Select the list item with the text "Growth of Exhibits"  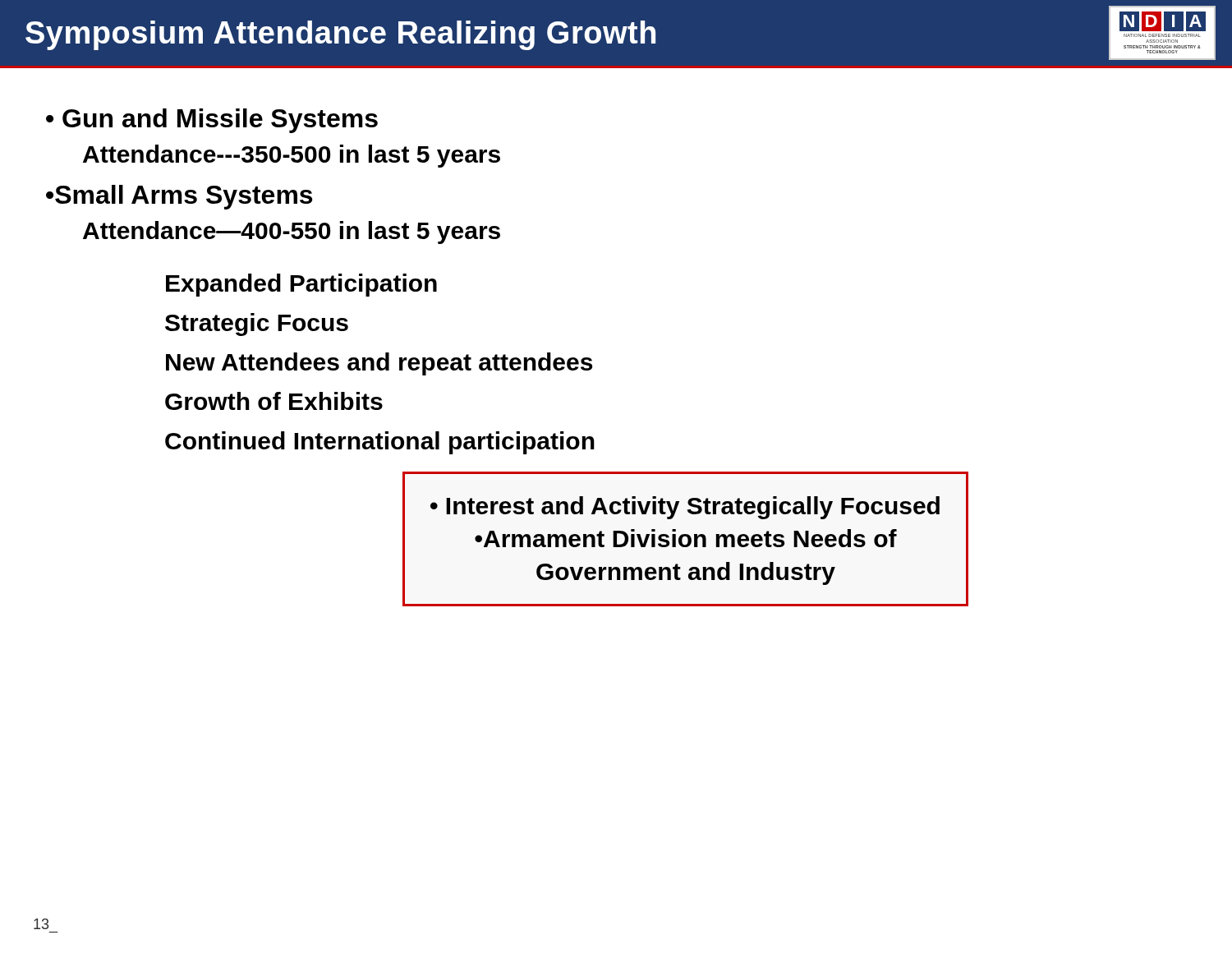[274, 401]
